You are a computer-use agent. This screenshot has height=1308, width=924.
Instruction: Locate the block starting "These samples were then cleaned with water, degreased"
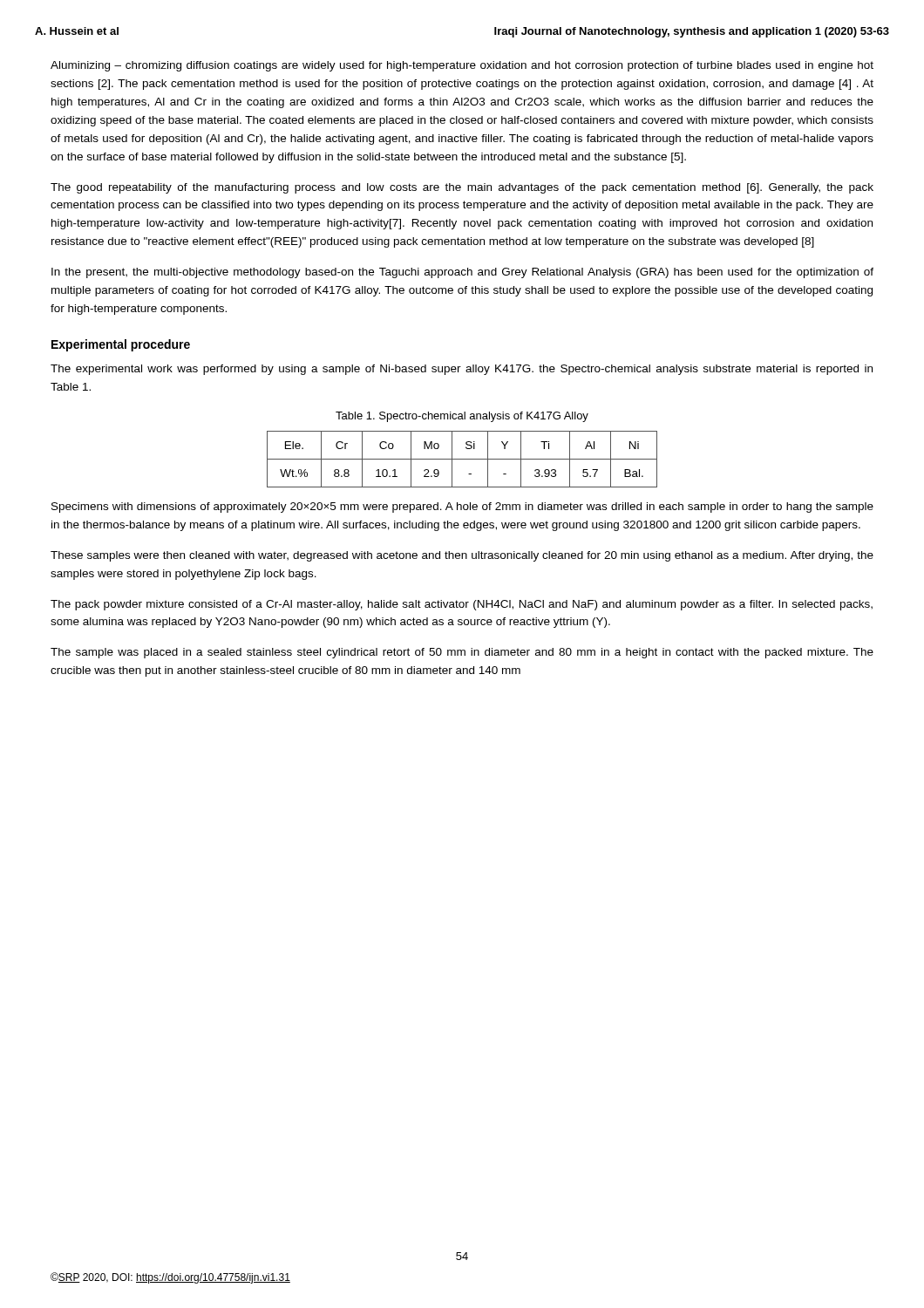pyautogui.click(x=462, y=564)
